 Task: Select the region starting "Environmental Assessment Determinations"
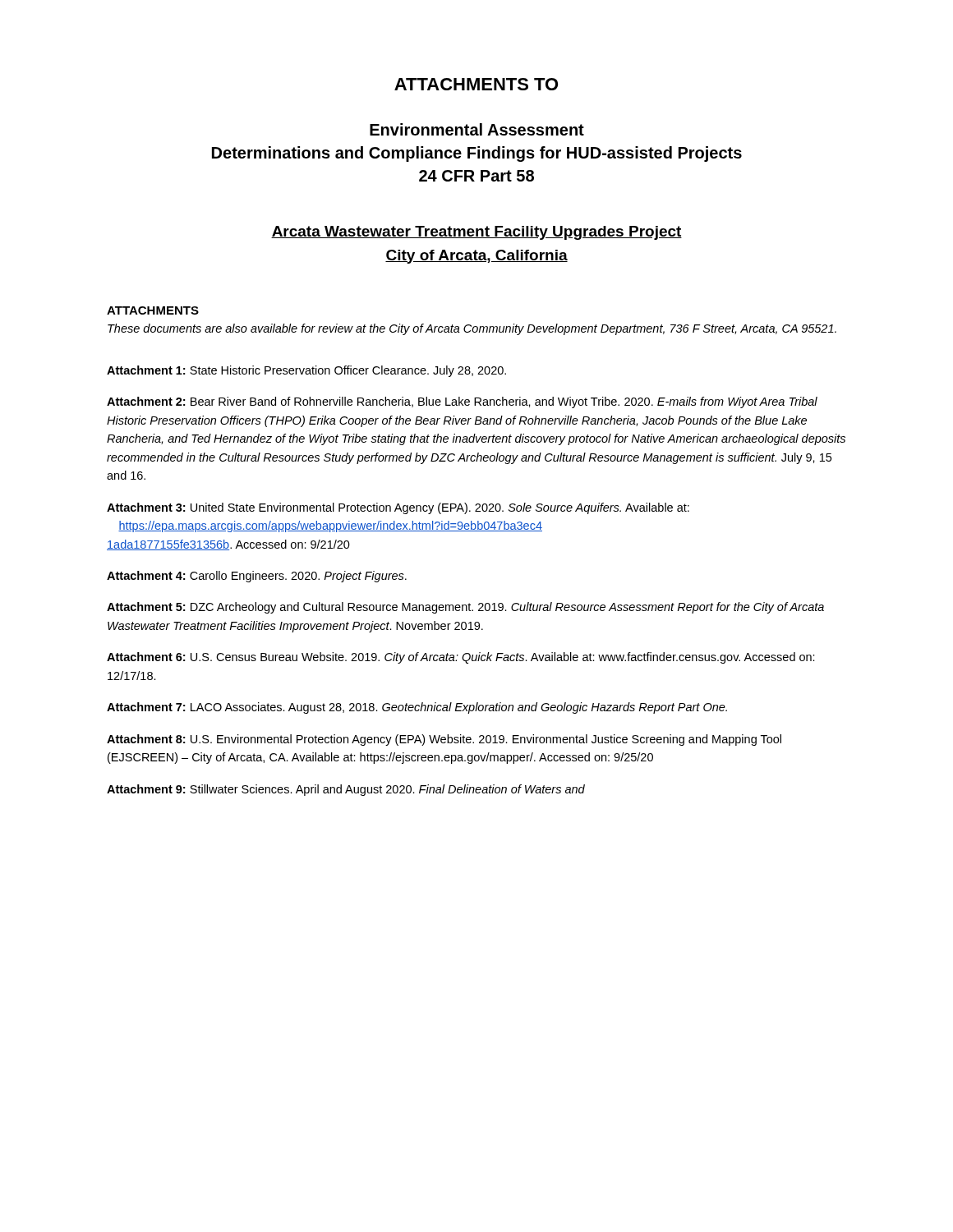pyautogui.click(x=476, y=153)
